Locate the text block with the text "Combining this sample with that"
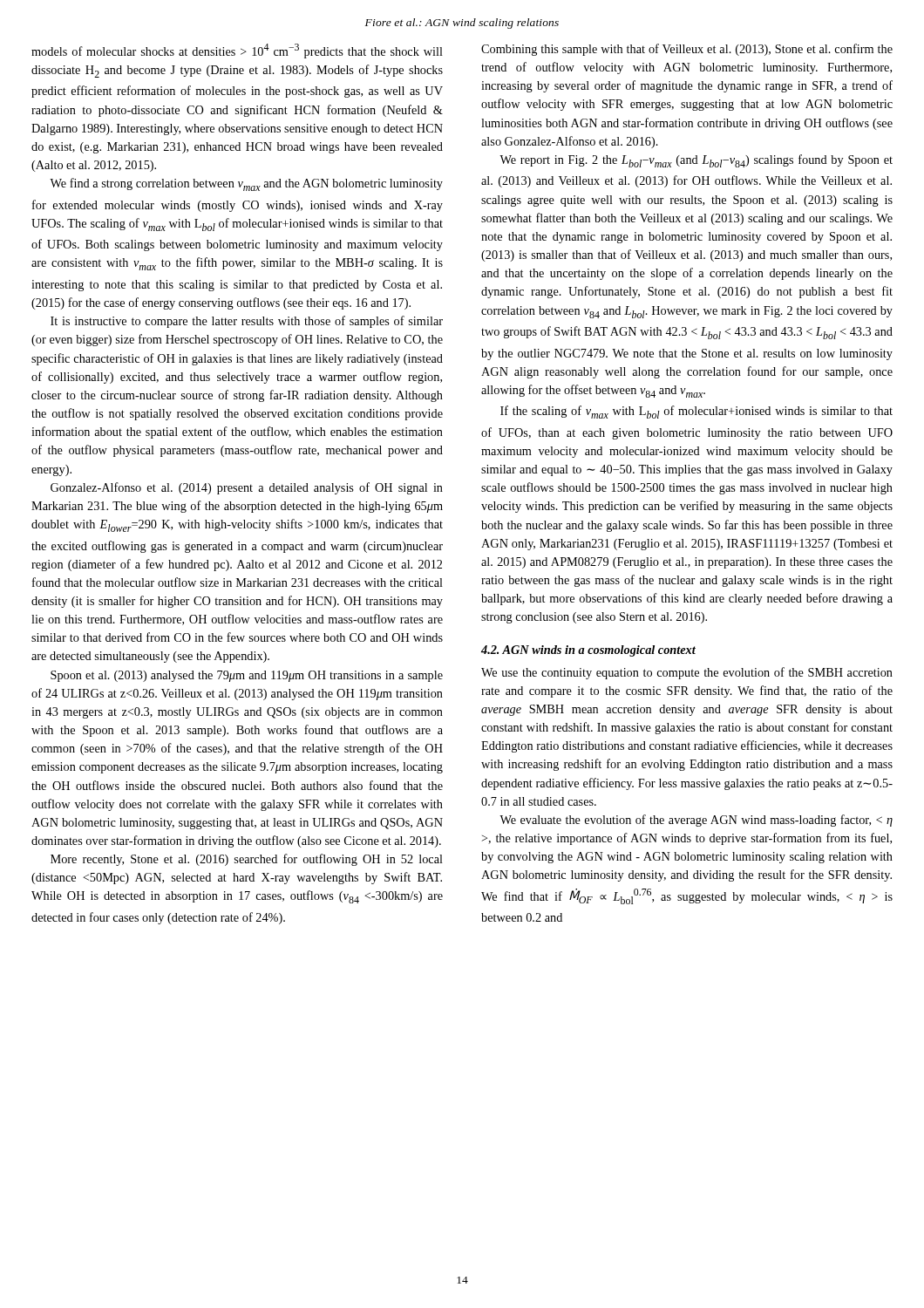924x1308 pixels. (x=687, y=95)
